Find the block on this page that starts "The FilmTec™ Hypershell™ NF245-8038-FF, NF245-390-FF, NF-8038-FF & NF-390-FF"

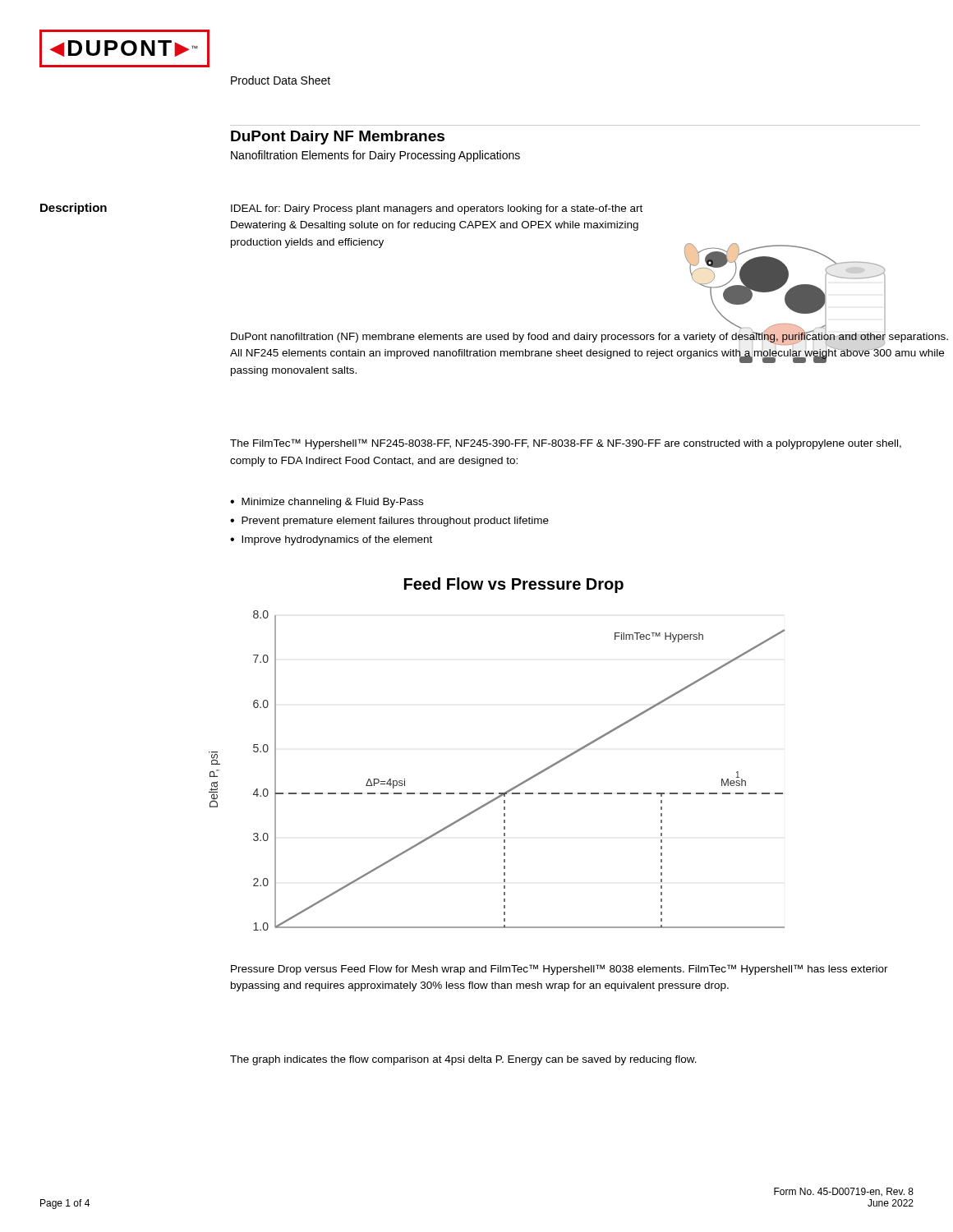click(566, 452)
